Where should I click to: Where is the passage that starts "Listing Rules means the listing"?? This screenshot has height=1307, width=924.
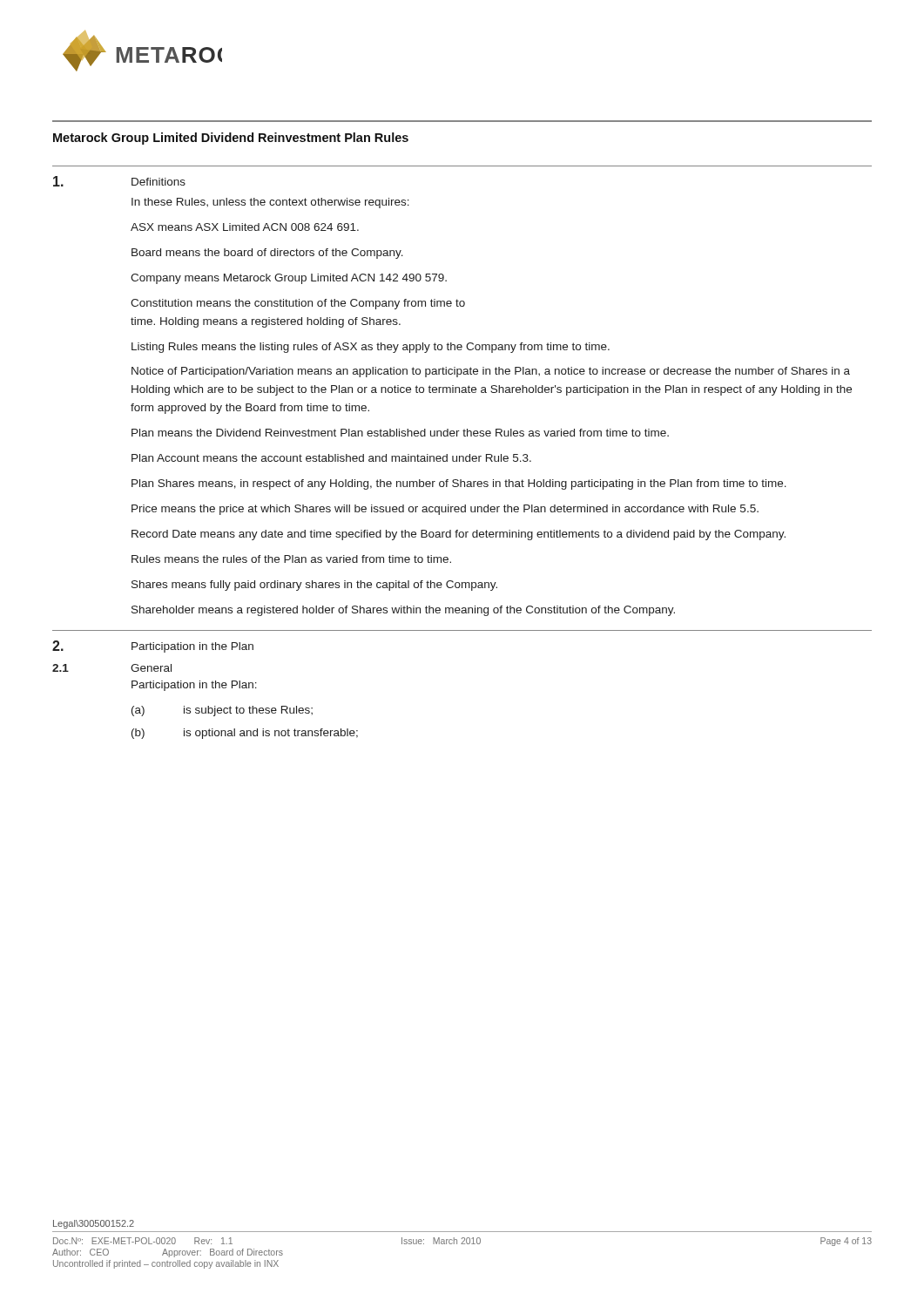tap(370, 346)
